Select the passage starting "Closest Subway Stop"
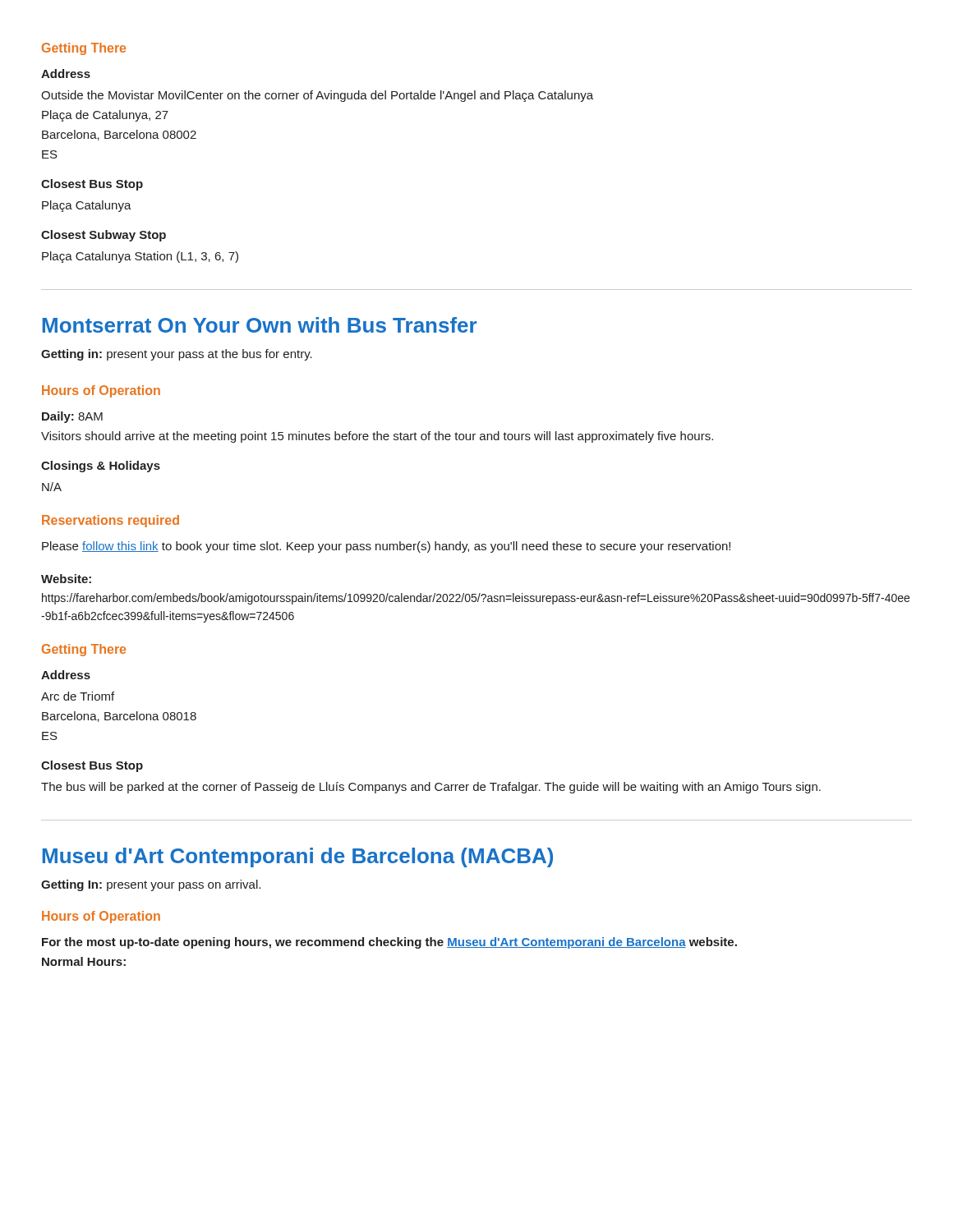This screenshot has width=953, height=1232. coord(104,236)
